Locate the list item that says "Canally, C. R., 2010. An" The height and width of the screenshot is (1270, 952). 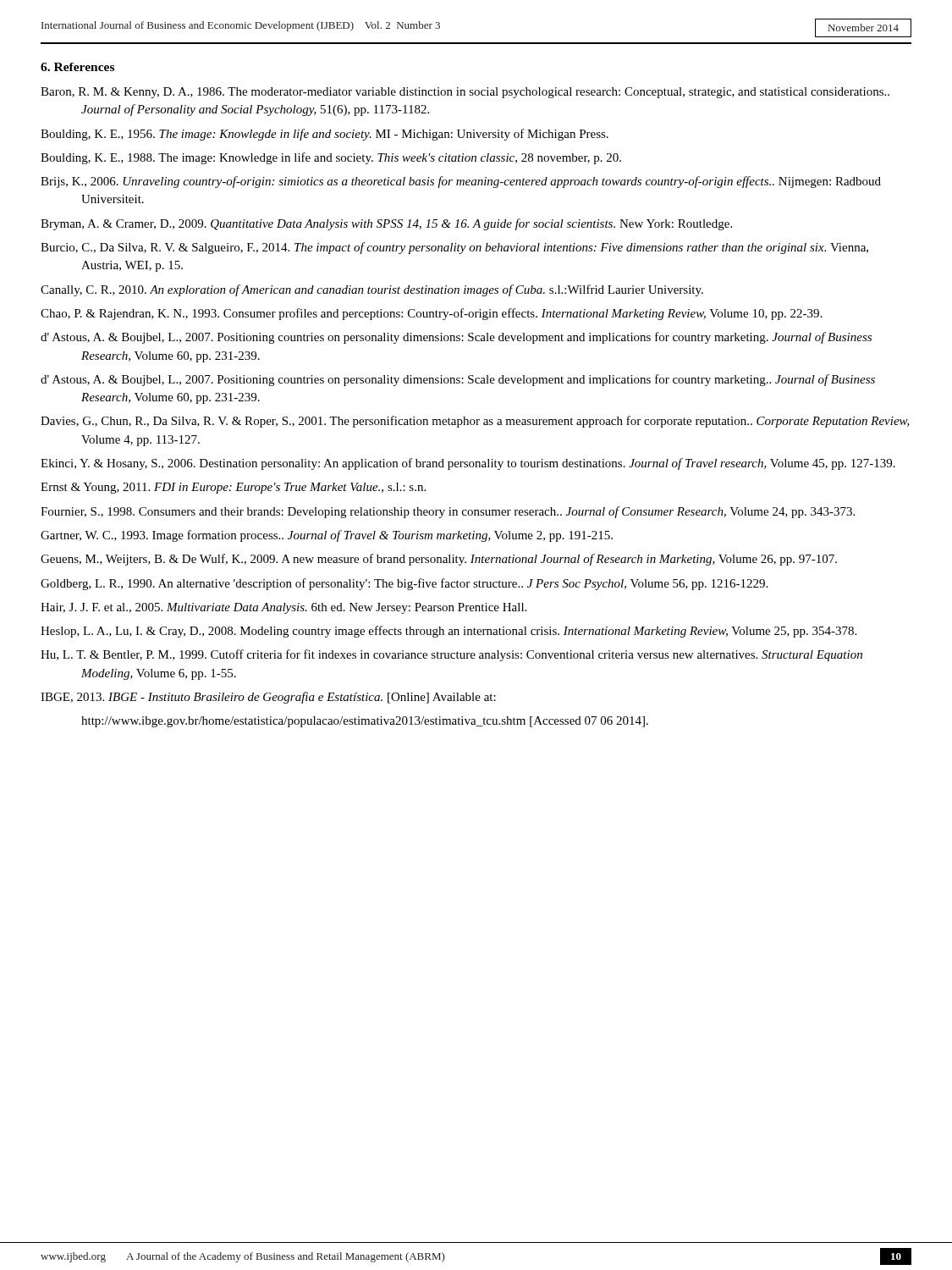click(372, 289)
